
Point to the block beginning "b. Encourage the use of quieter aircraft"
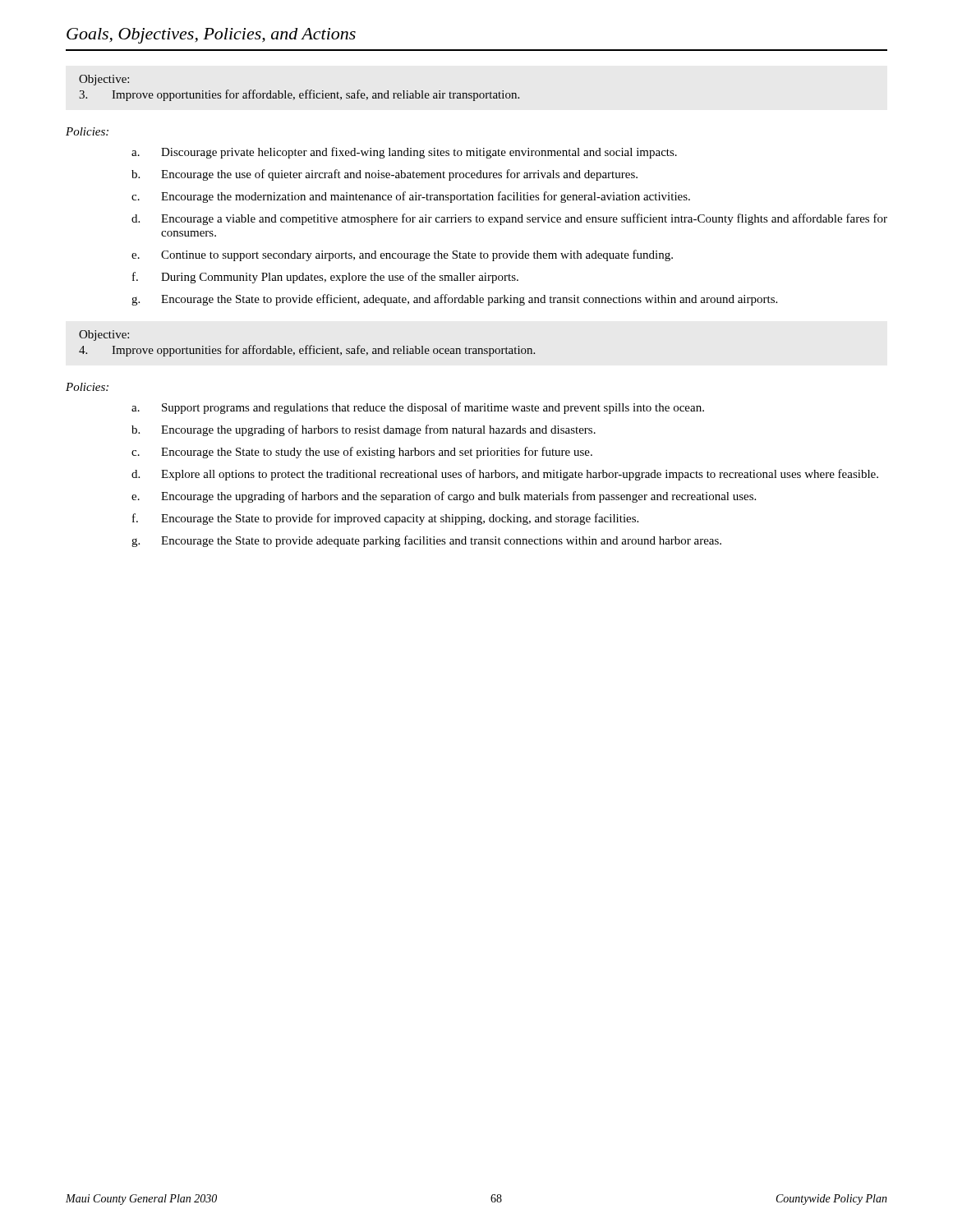tap(509, 175)
